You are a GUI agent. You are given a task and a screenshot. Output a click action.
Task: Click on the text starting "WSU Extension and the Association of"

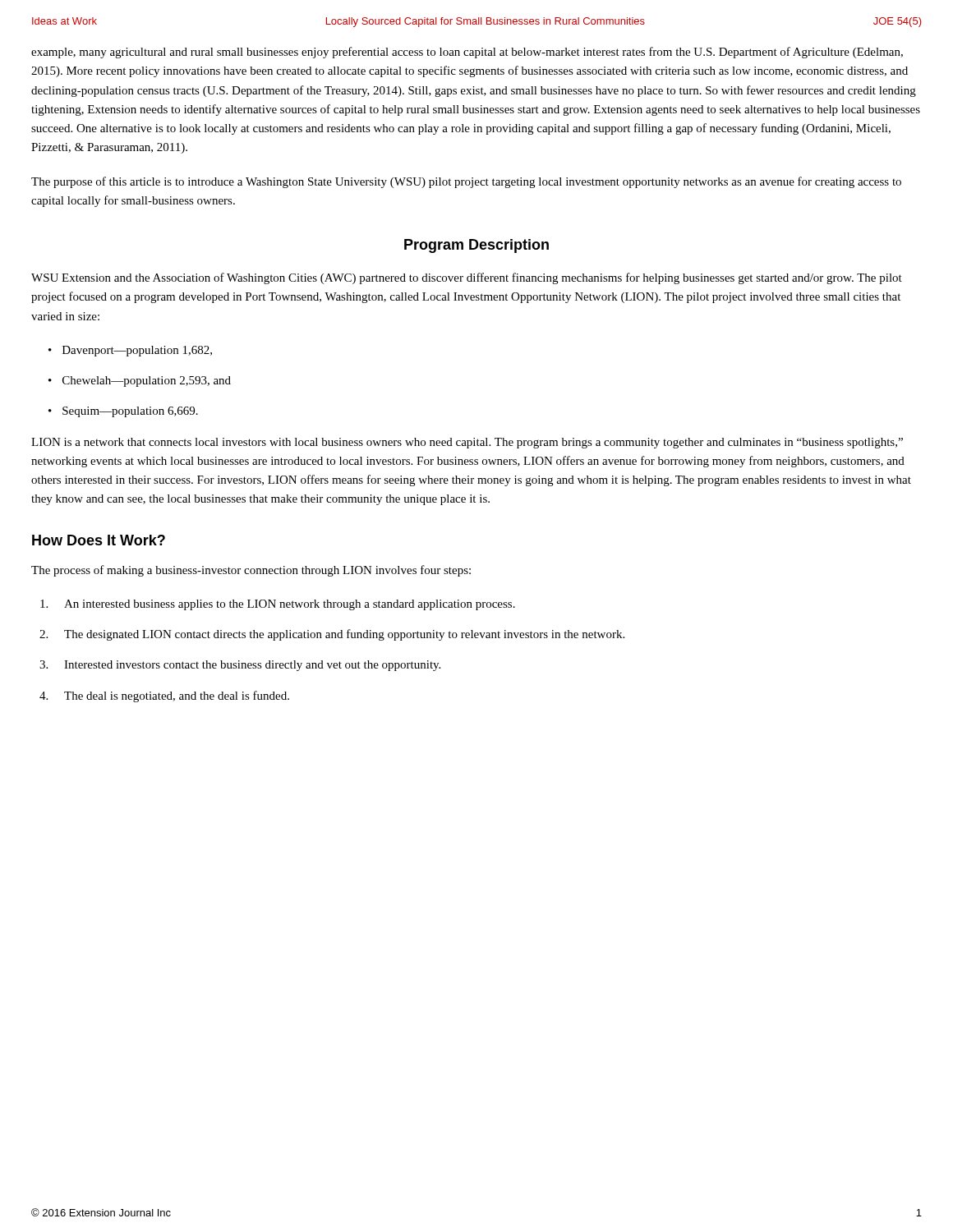(x=467, y=297)
